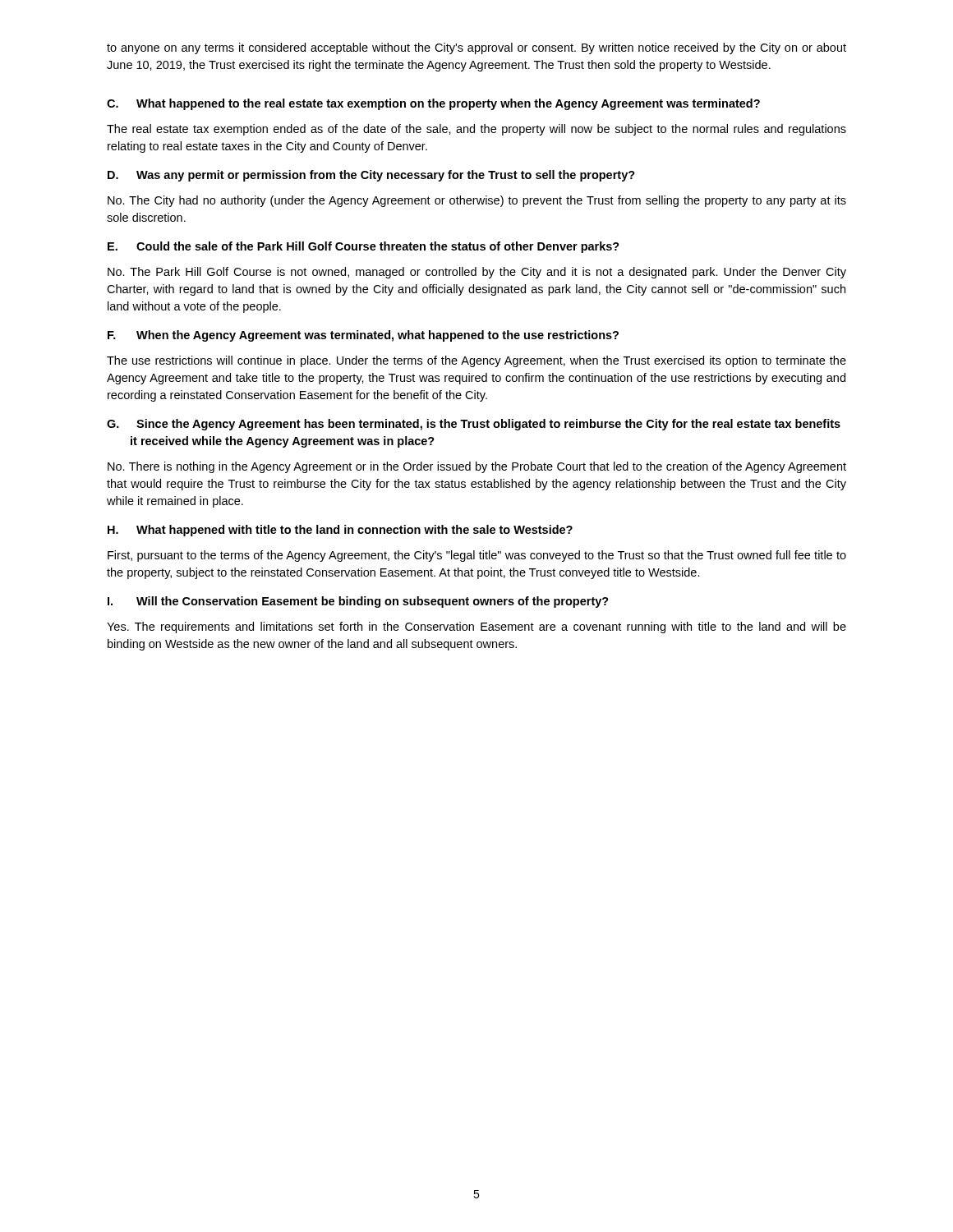Locate the text block that reads "No. The City had no"
The height and width of the screenshot is (1232, 953).
(x=476, y=209)
